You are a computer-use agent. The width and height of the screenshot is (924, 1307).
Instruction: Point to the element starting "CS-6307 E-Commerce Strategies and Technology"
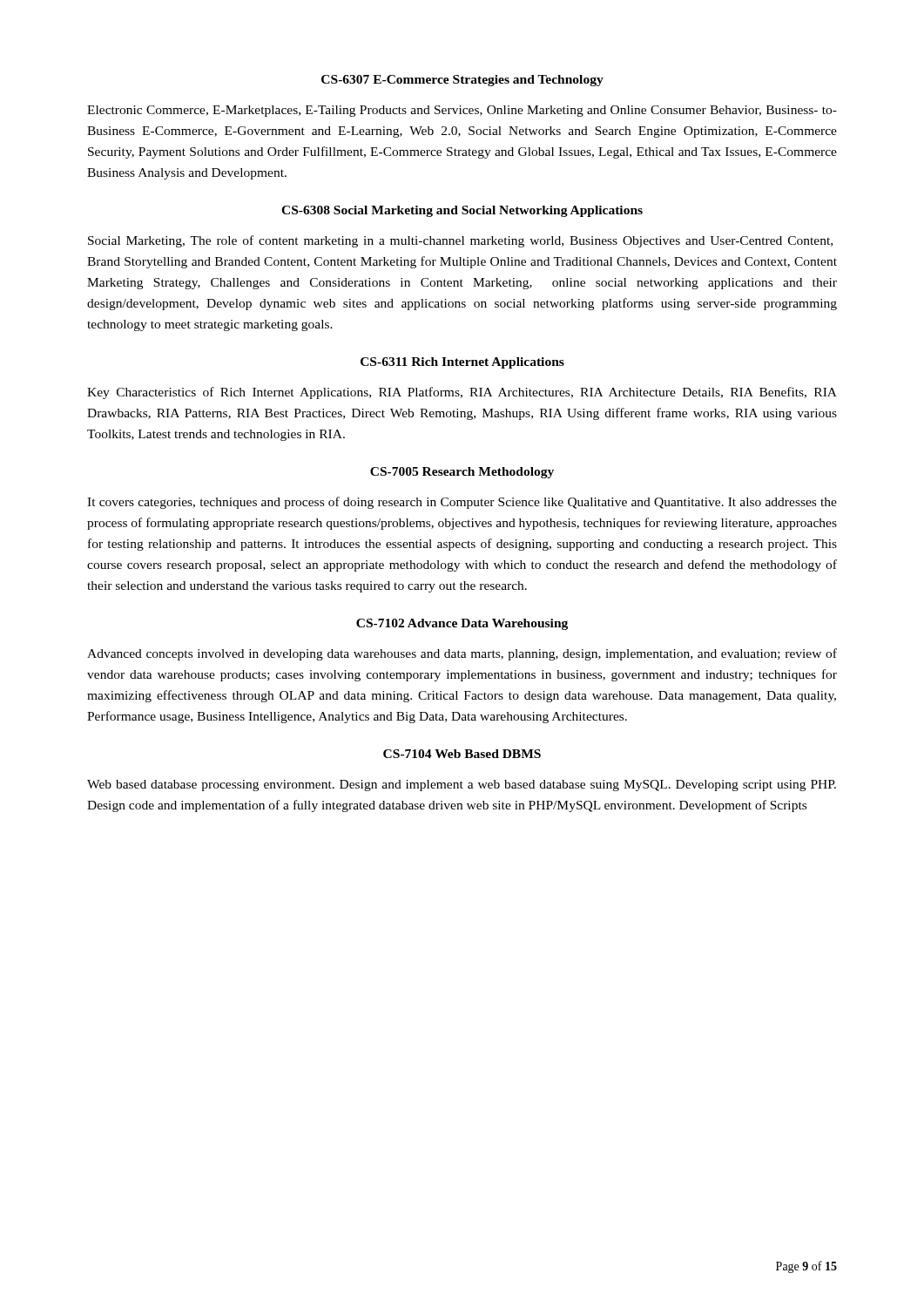[462, 79]
